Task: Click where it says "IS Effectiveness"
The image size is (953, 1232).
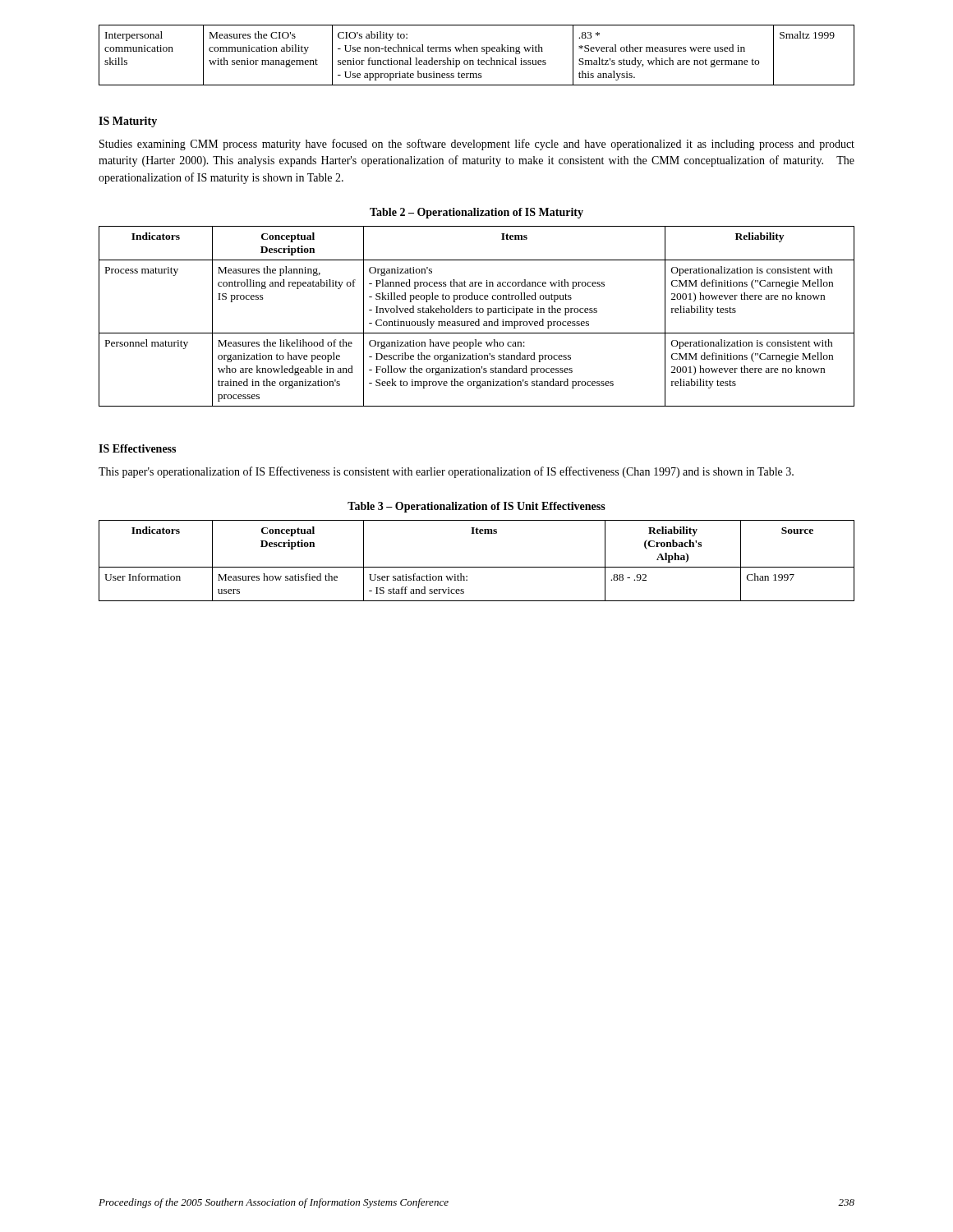Action: coord(137,449)
